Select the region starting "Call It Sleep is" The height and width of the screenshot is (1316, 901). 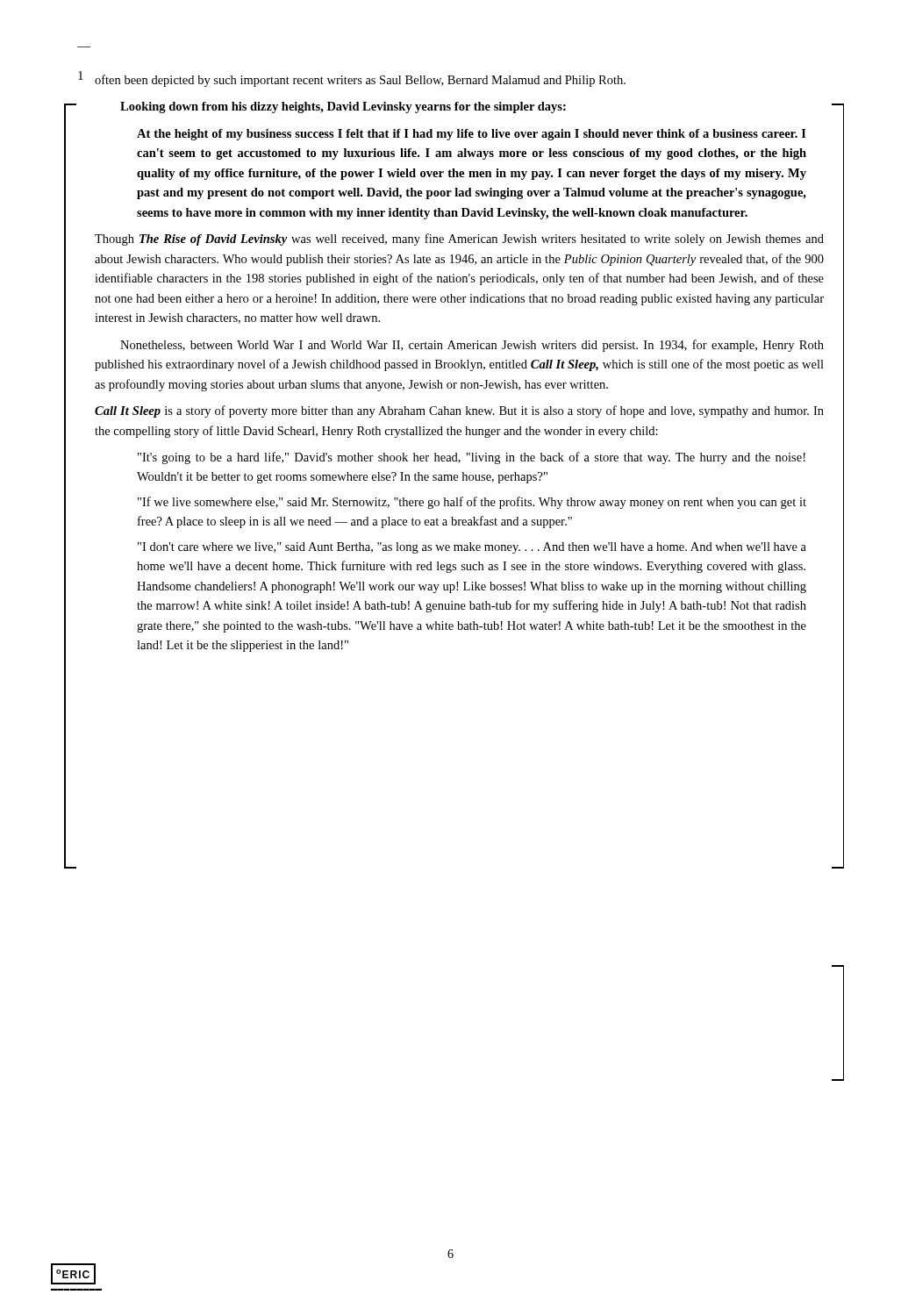(x=459, y=421)
